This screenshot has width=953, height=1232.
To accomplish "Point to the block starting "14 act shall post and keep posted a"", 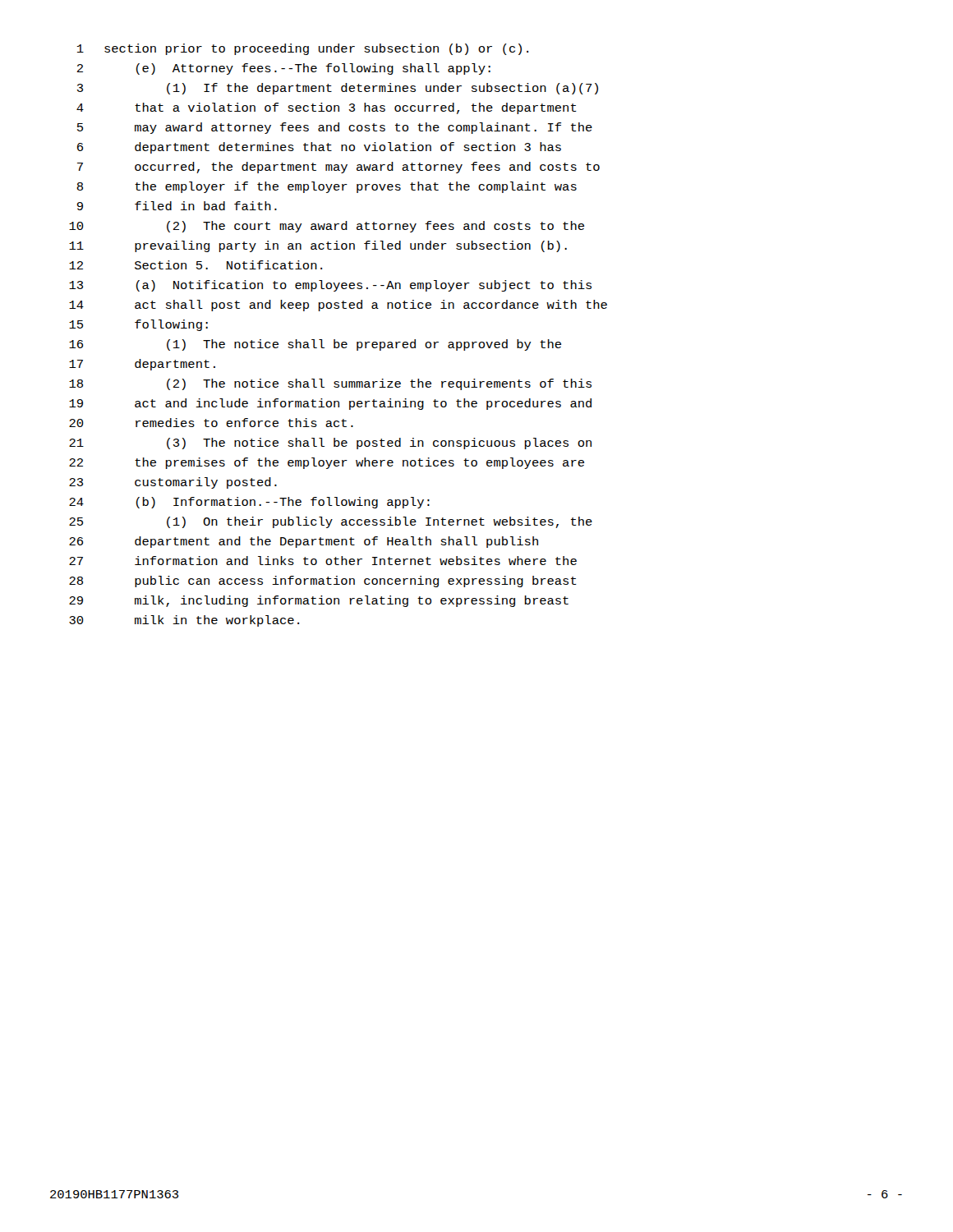I will (x=329, y=306).
